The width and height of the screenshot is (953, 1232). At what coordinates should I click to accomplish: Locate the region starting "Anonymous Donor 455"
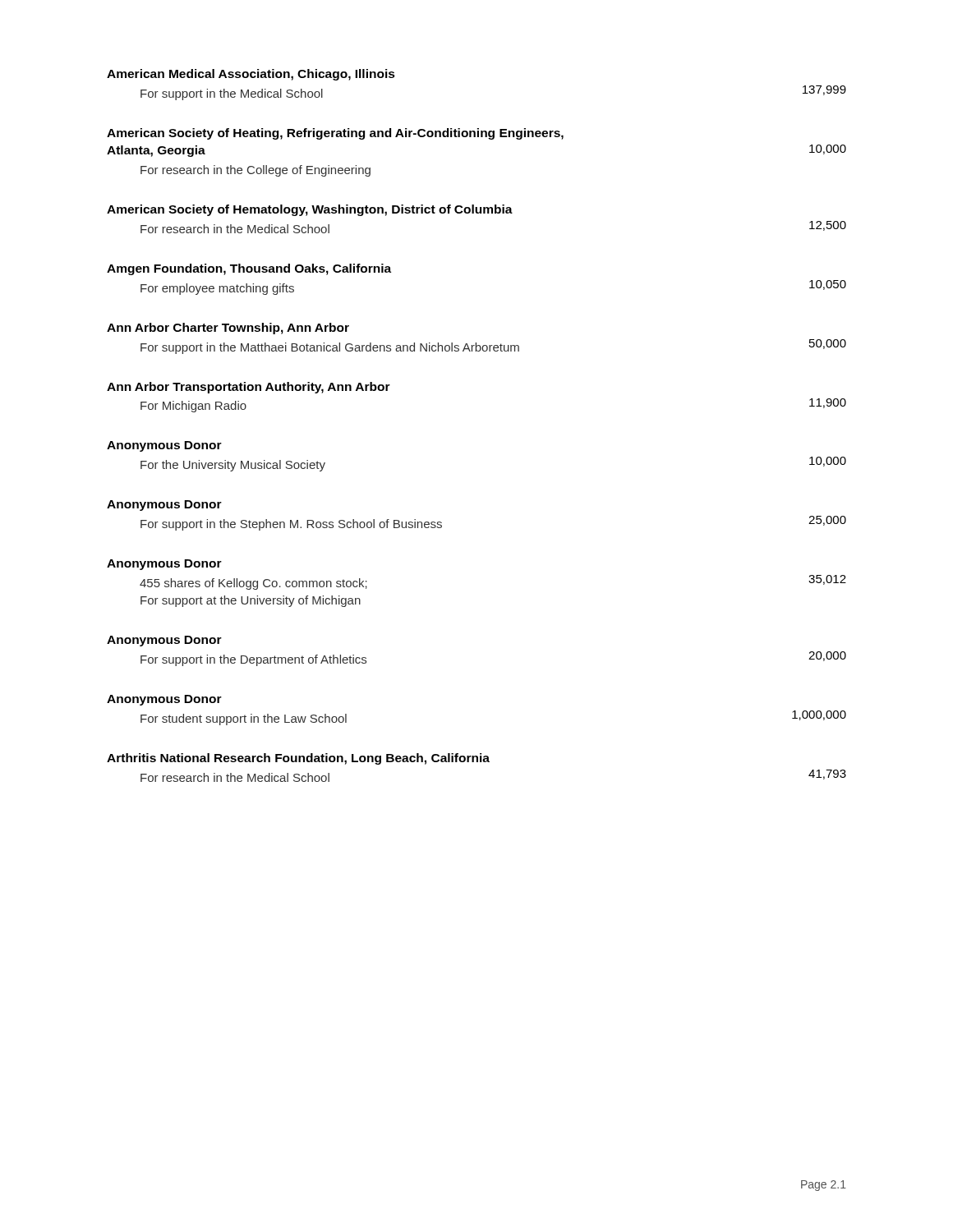(x=164, y=565)
